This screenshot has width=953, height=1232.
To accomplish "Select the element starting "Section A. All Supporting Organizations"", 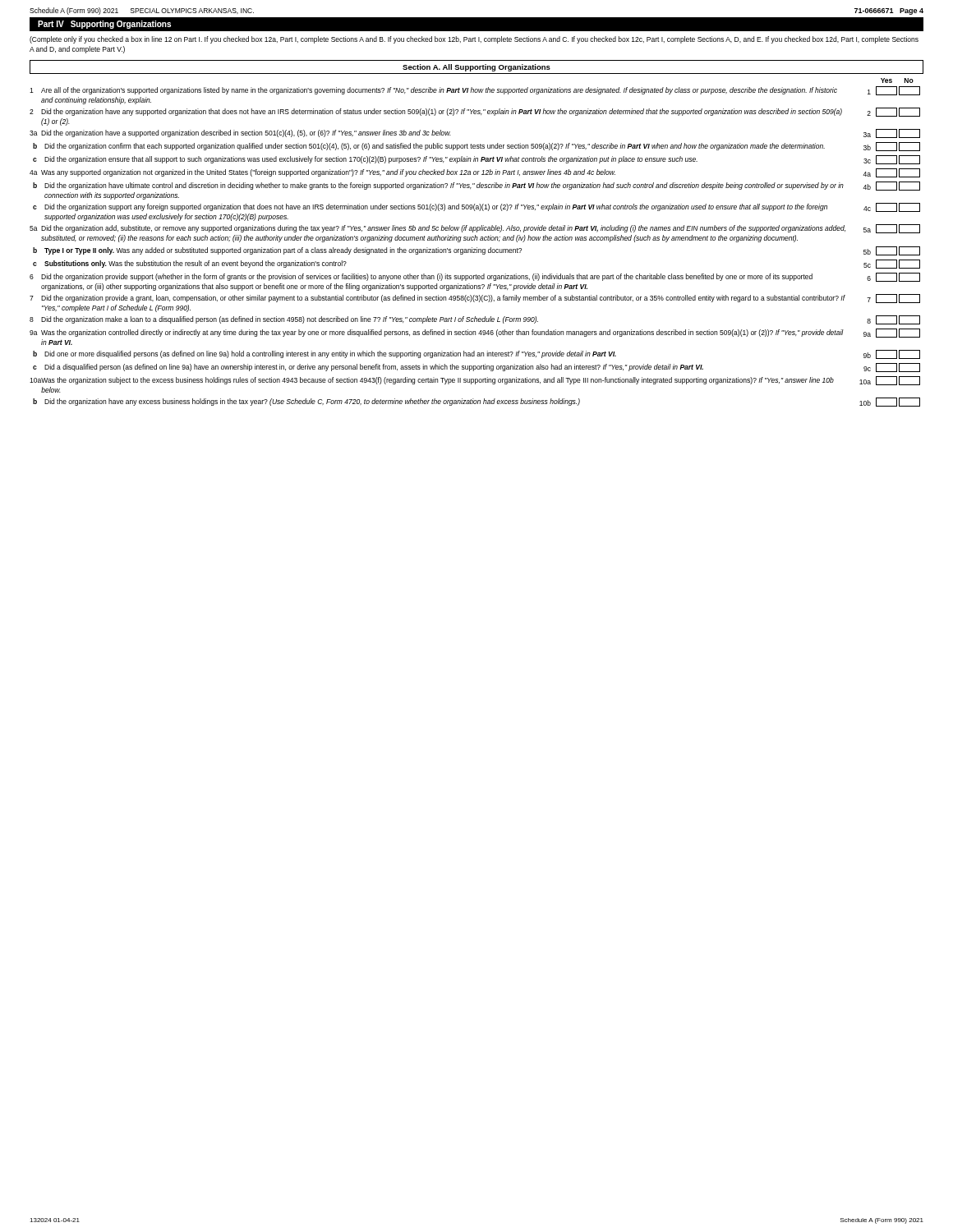I will coord(476,67).
